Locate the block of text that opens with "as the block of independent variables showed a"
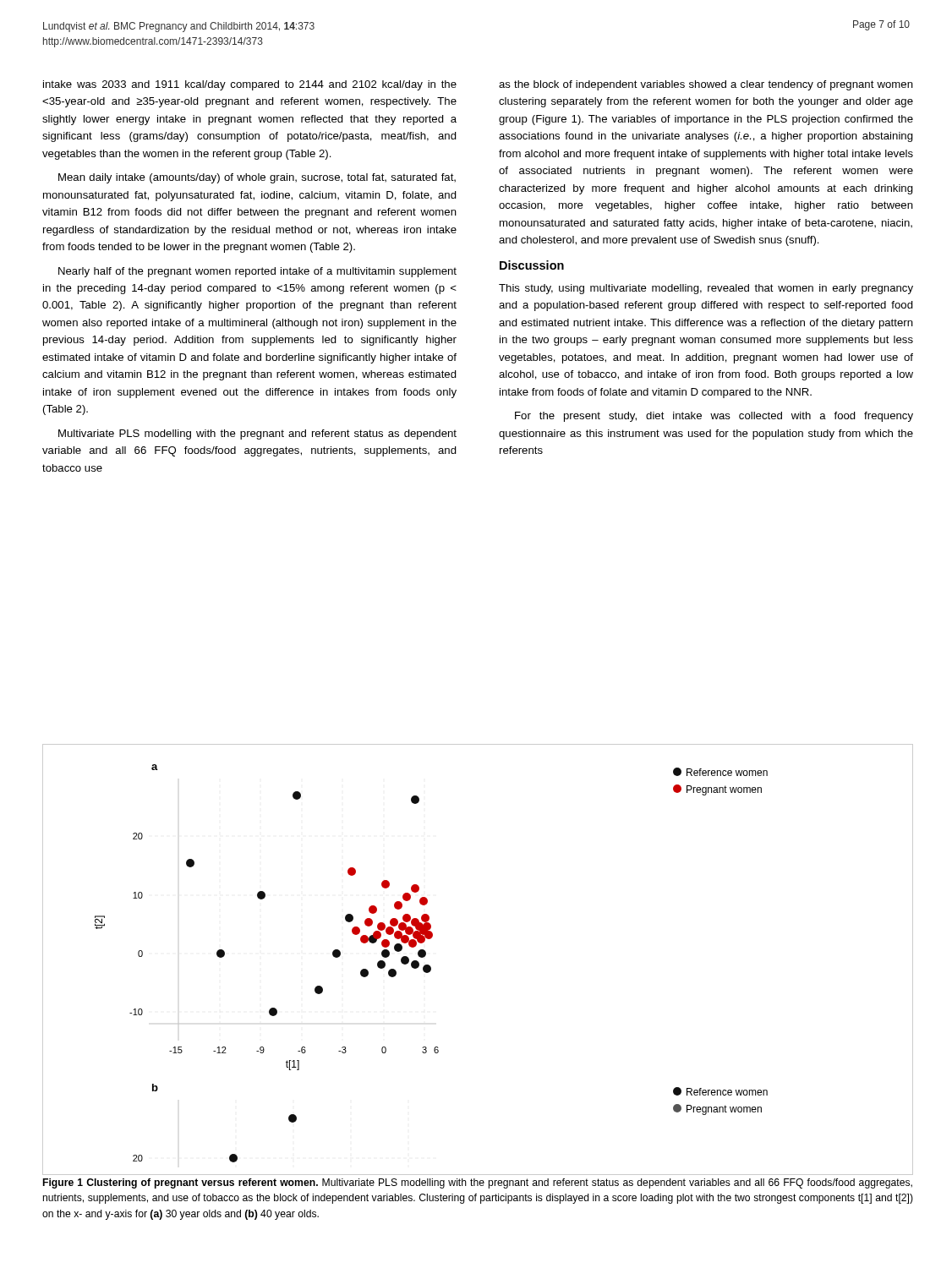 [706, 162]
